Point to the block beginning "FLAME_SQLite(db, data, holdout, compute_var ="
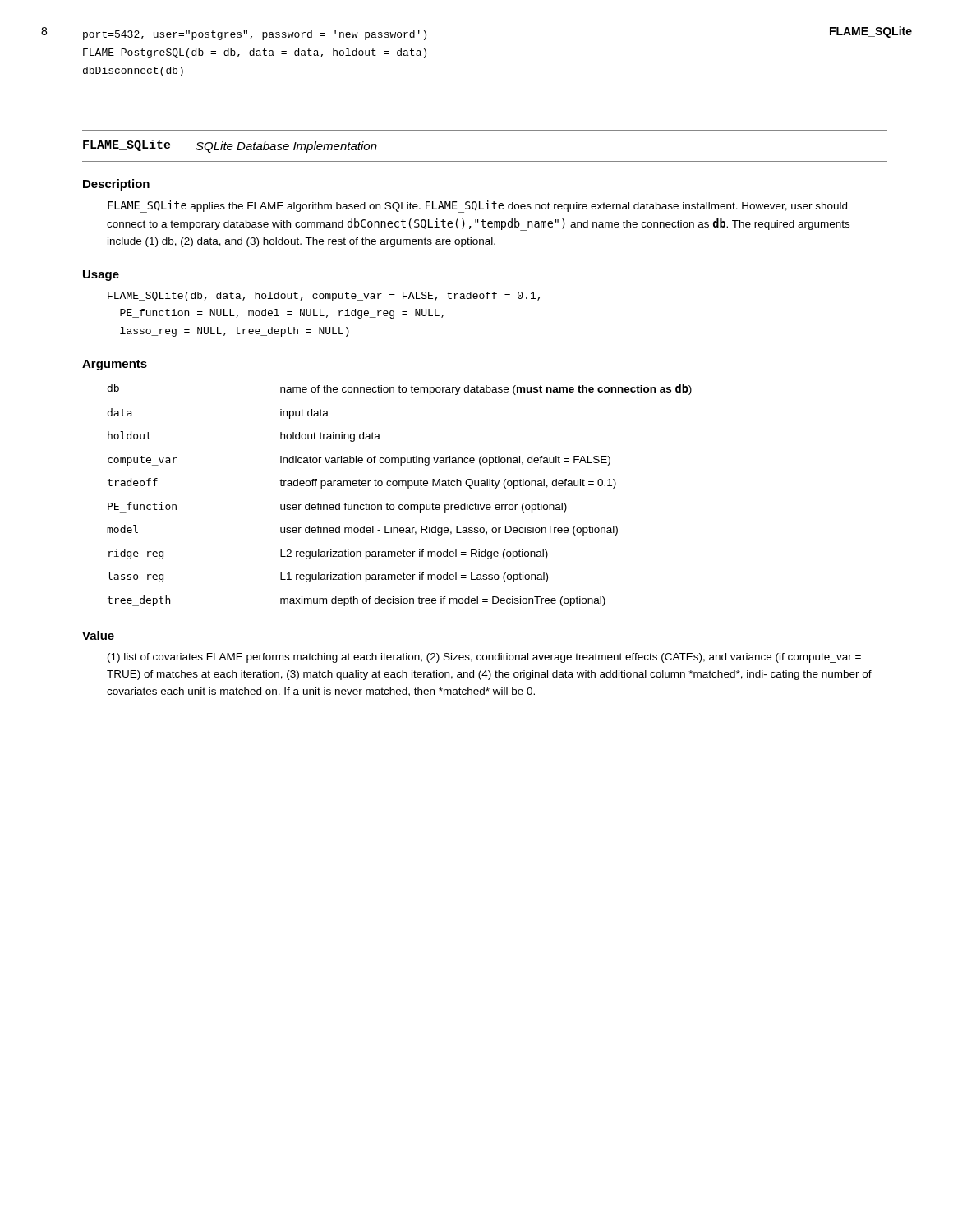 (324, 297)
